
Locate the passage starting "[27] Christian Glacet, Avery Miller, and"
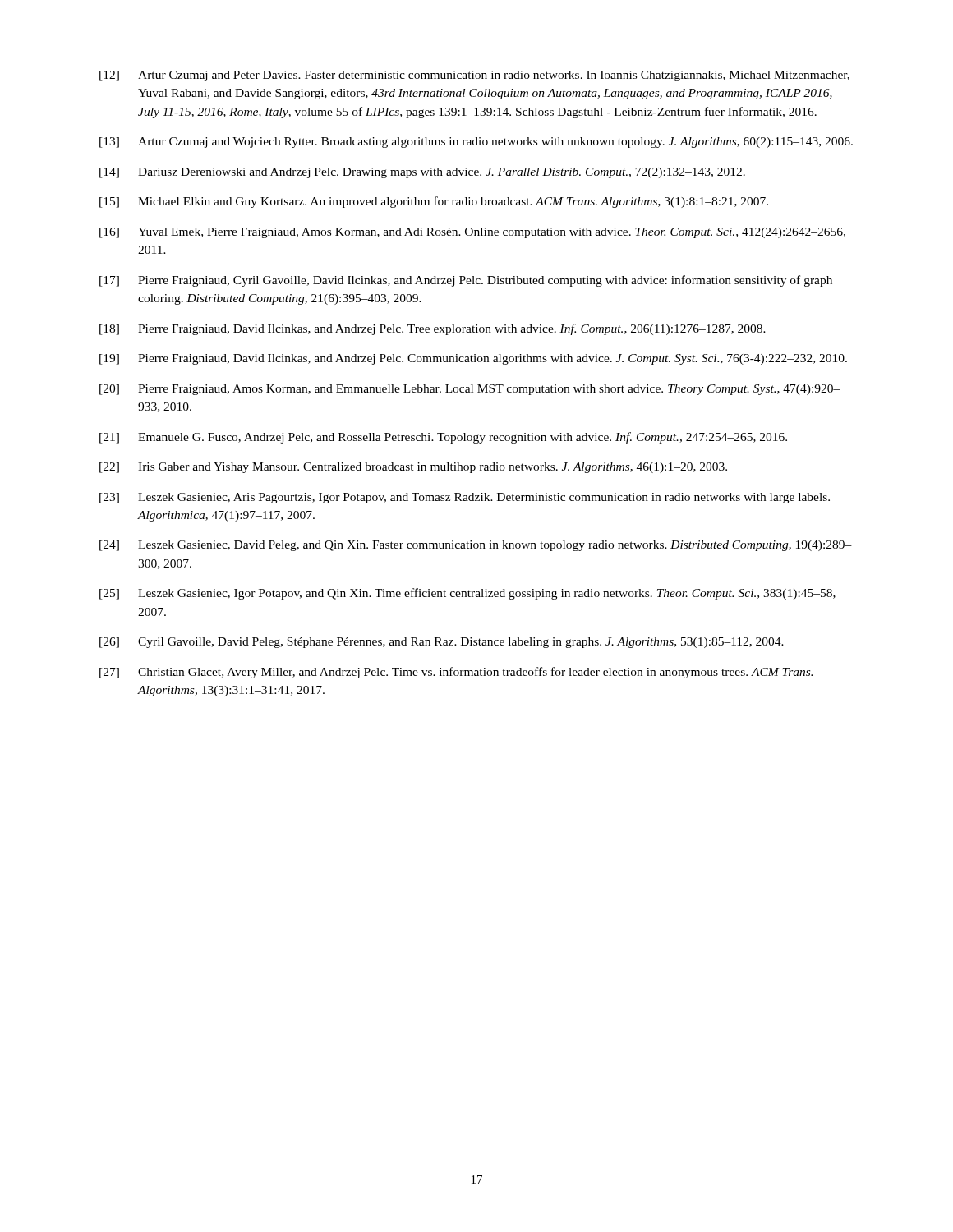coord(476,681)
